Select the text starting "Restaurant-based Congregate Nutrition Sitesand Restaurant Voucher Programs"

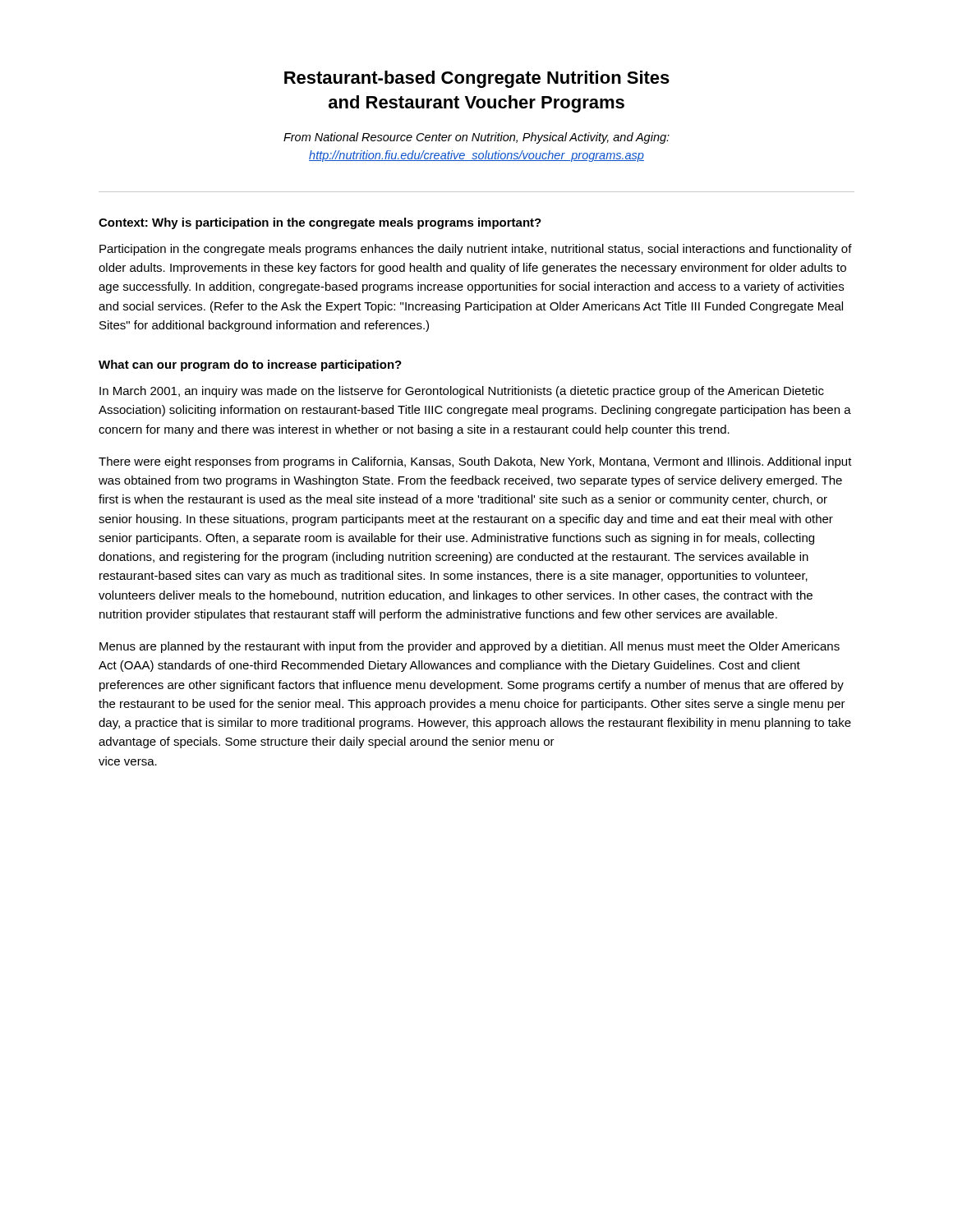coord(476,90)
